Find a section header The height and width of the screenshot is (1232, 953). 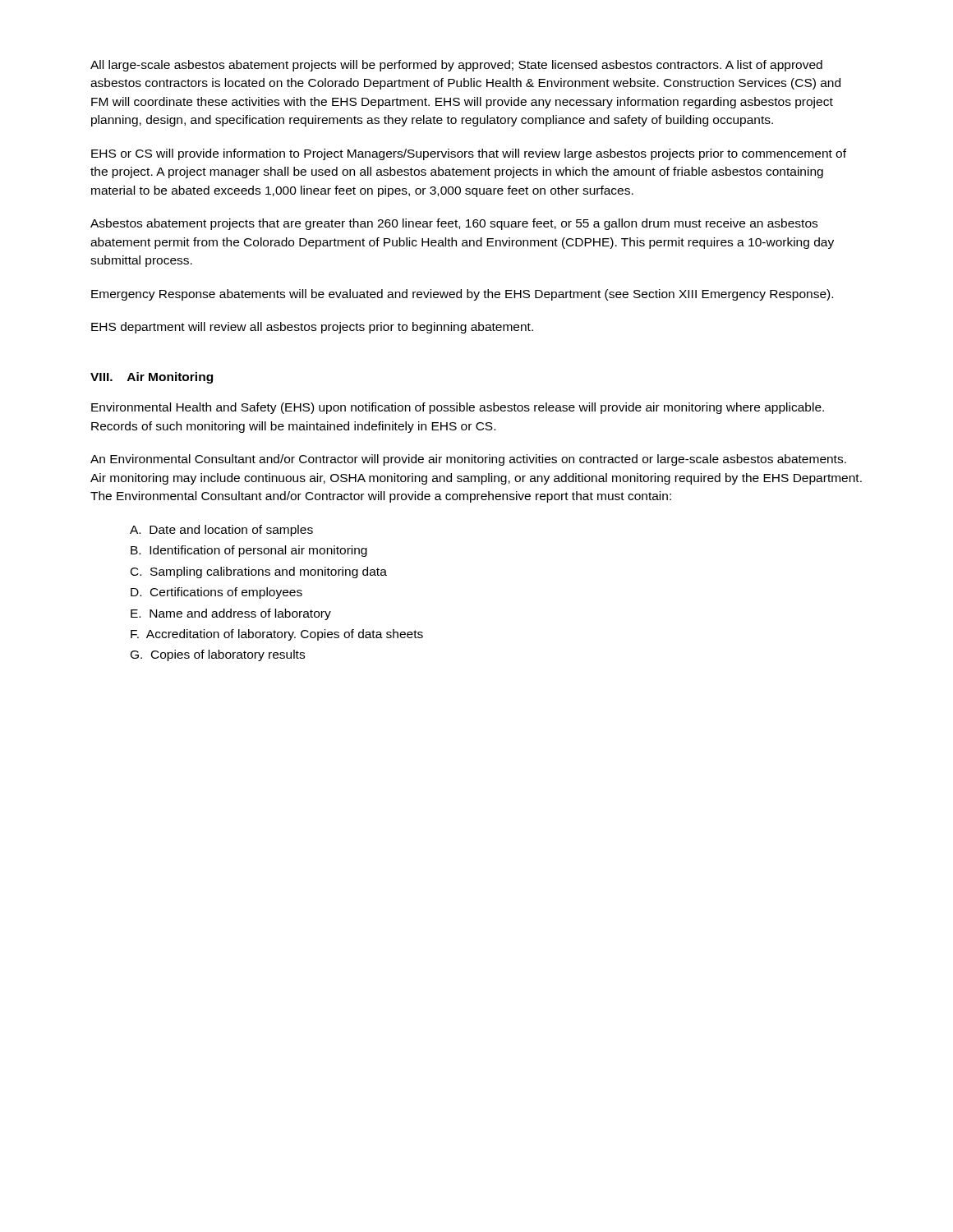pyautogui.click(x=152, y=376)
